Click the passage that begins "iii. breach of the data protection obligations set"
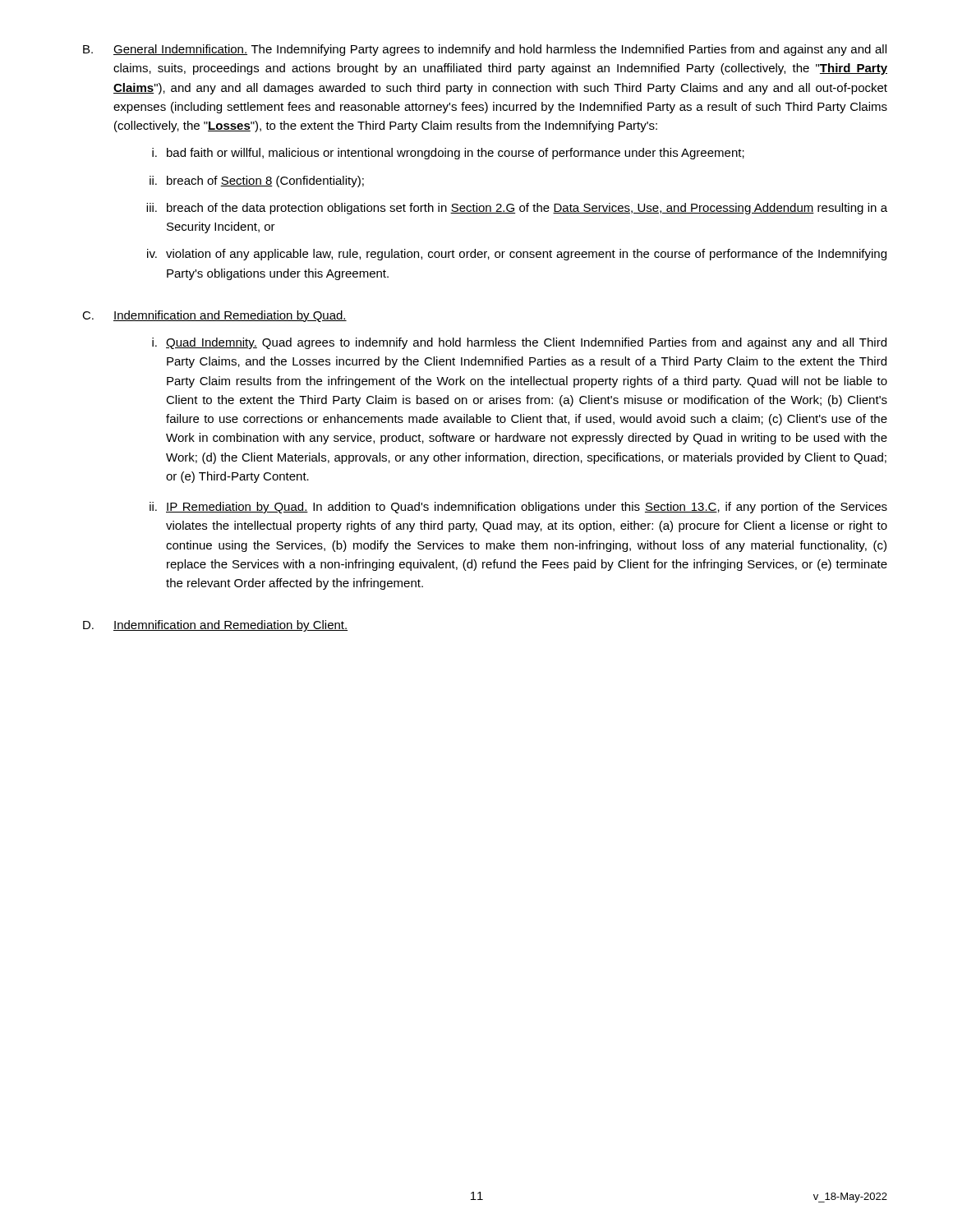This screenshot has height=1232, width=953. pos(500,217)
